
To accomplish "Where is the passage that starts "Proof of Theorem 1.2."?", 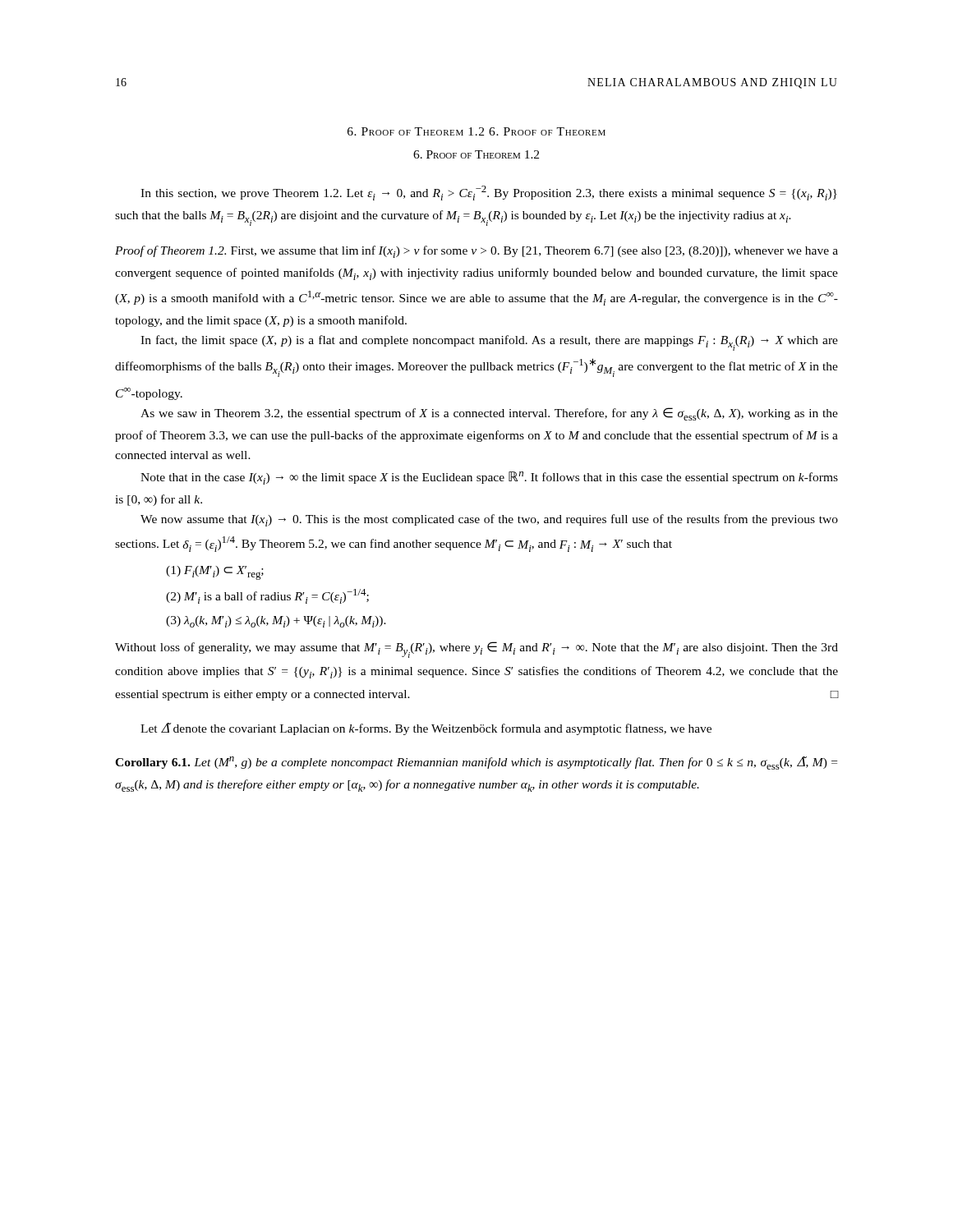I will (x=476, y=285).
